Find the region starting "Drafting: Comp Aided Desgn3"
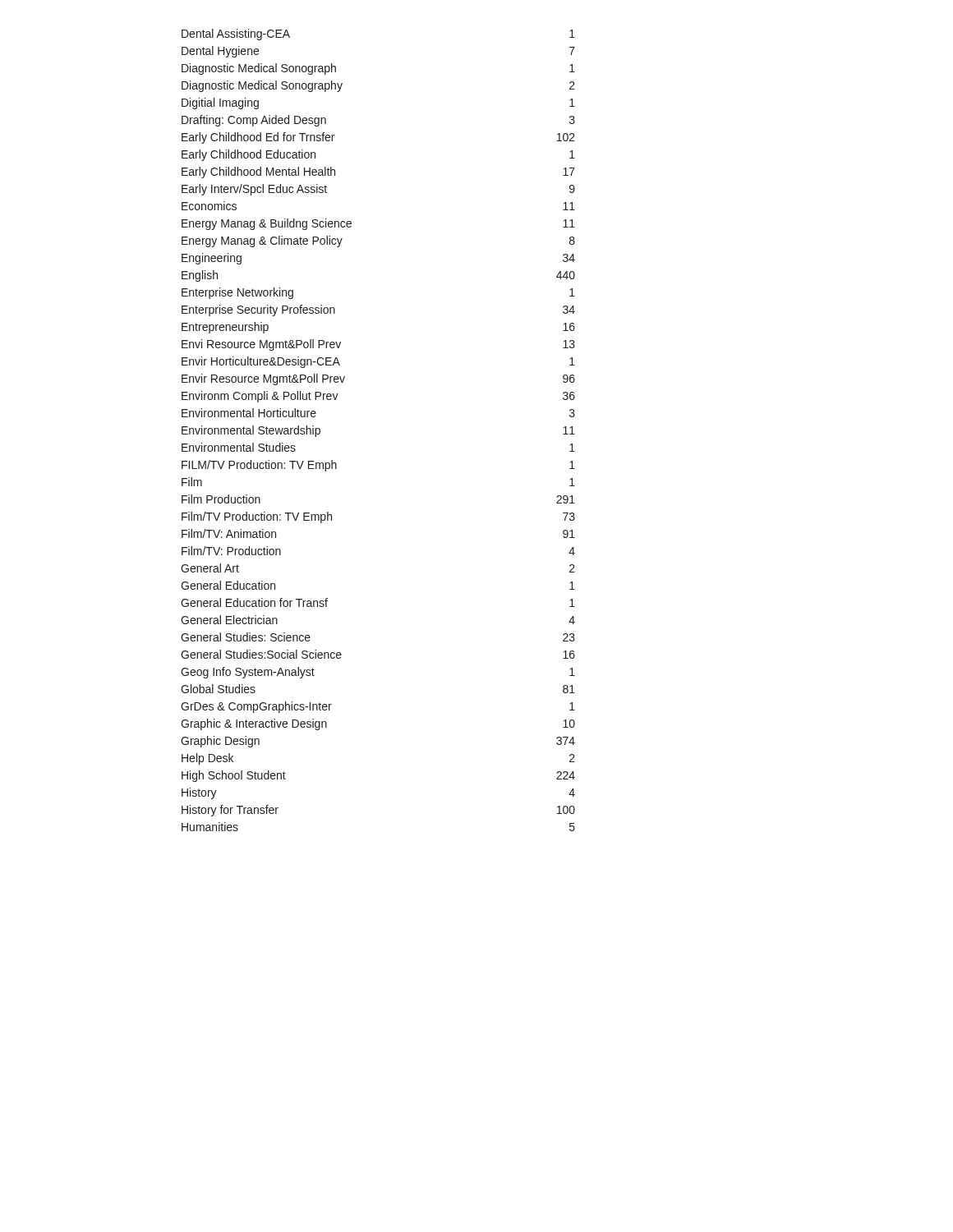953x1232 pixels. click(x=253, y=120)
